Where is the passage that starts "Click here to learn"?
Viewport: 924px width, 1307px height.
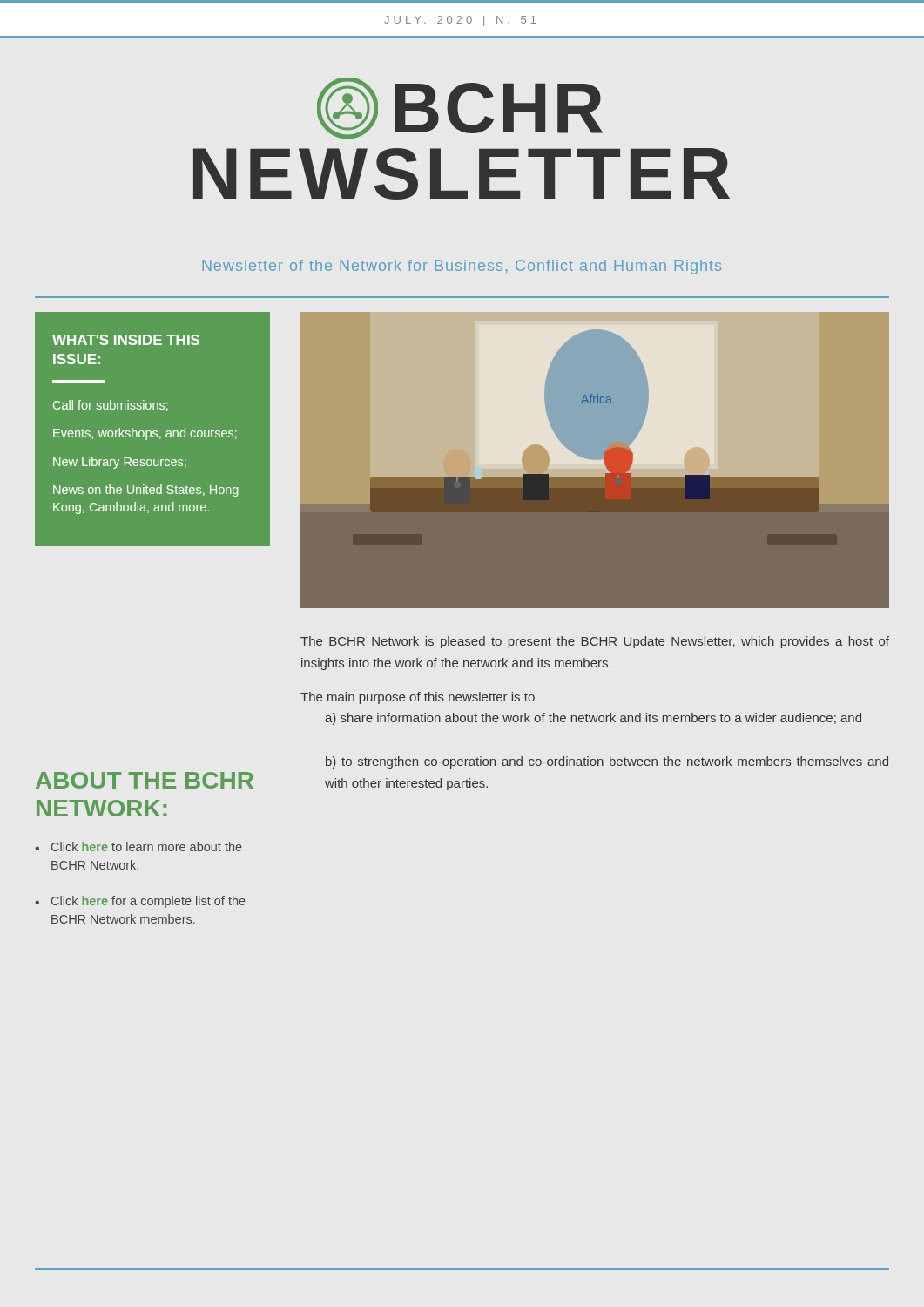coord(146,856)
